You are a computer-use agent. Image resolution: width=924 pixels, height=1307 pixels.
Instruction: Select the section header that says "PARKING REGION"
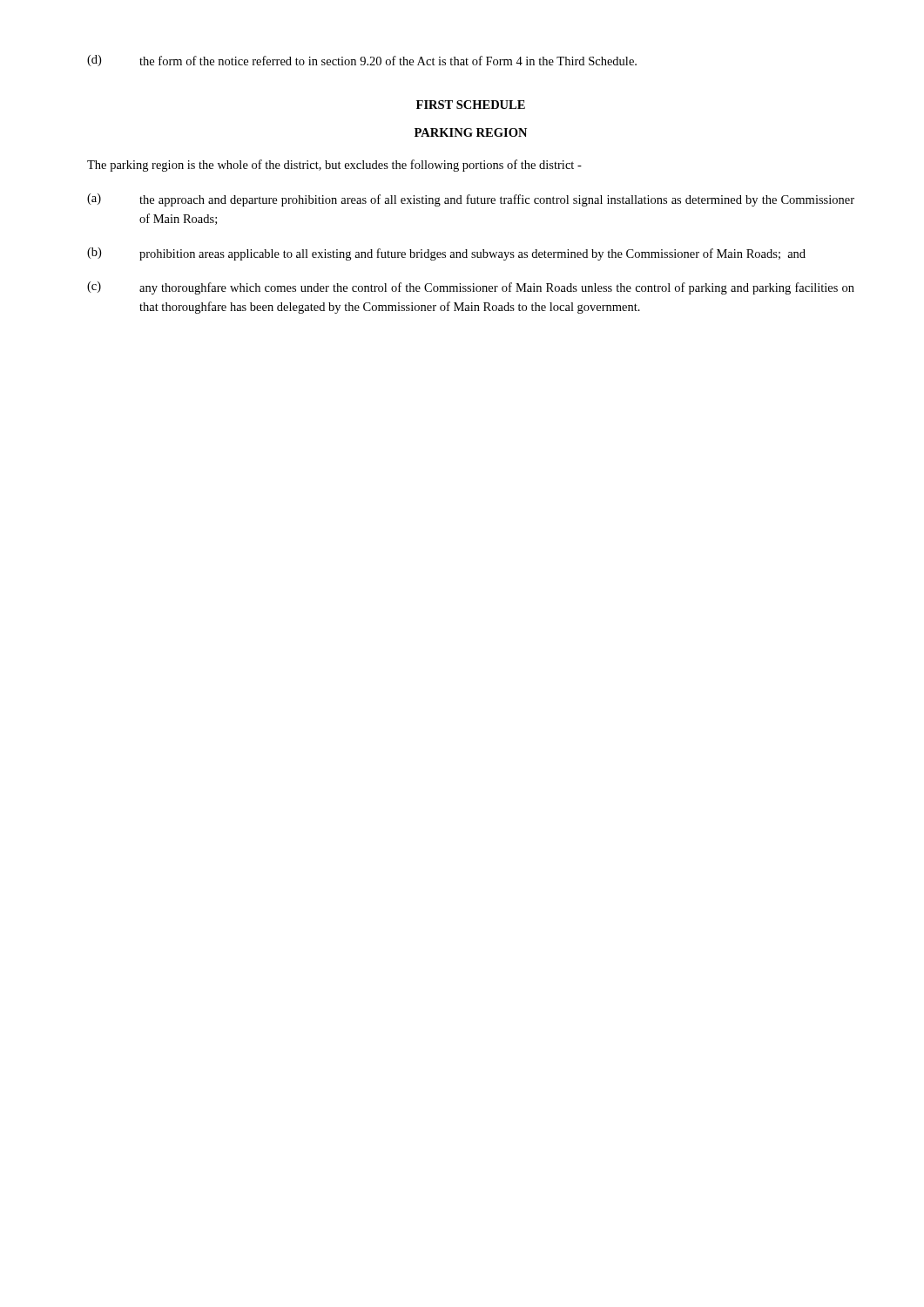point(471,132)
